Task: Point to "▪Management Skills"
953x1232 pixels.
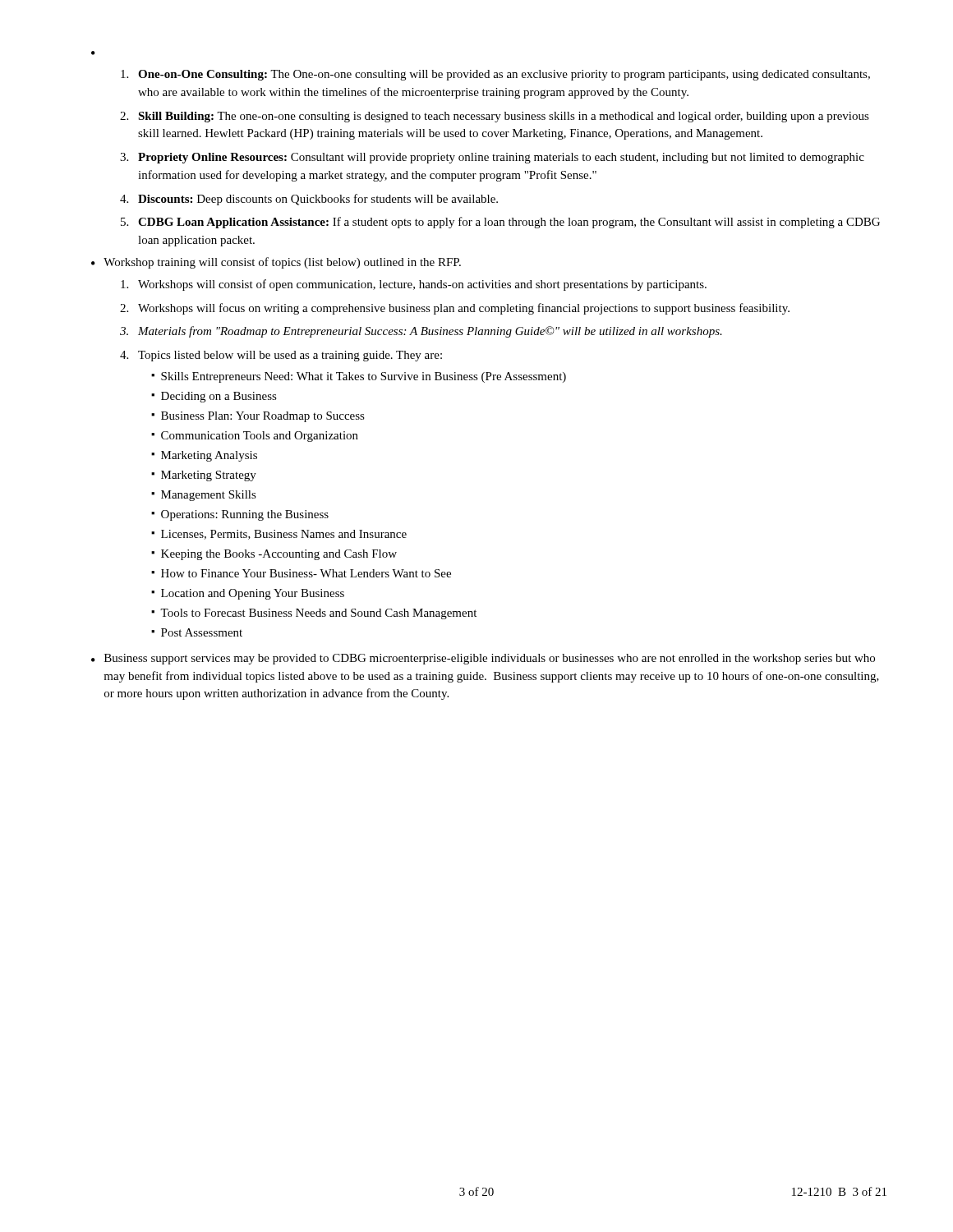Action: 204,495
